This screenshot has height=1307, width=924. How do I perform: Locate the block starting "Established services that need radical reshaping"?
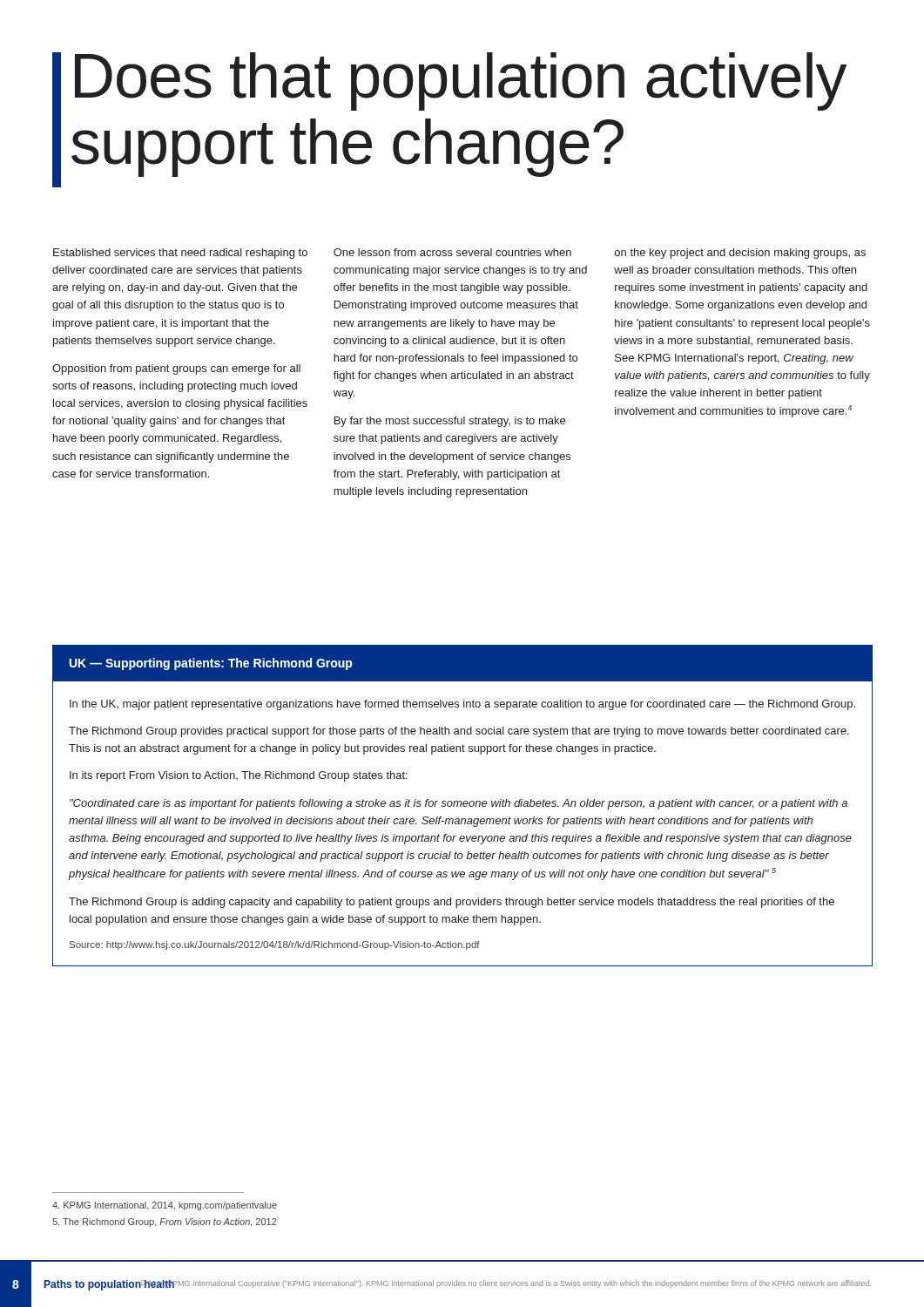pos(181,363)
